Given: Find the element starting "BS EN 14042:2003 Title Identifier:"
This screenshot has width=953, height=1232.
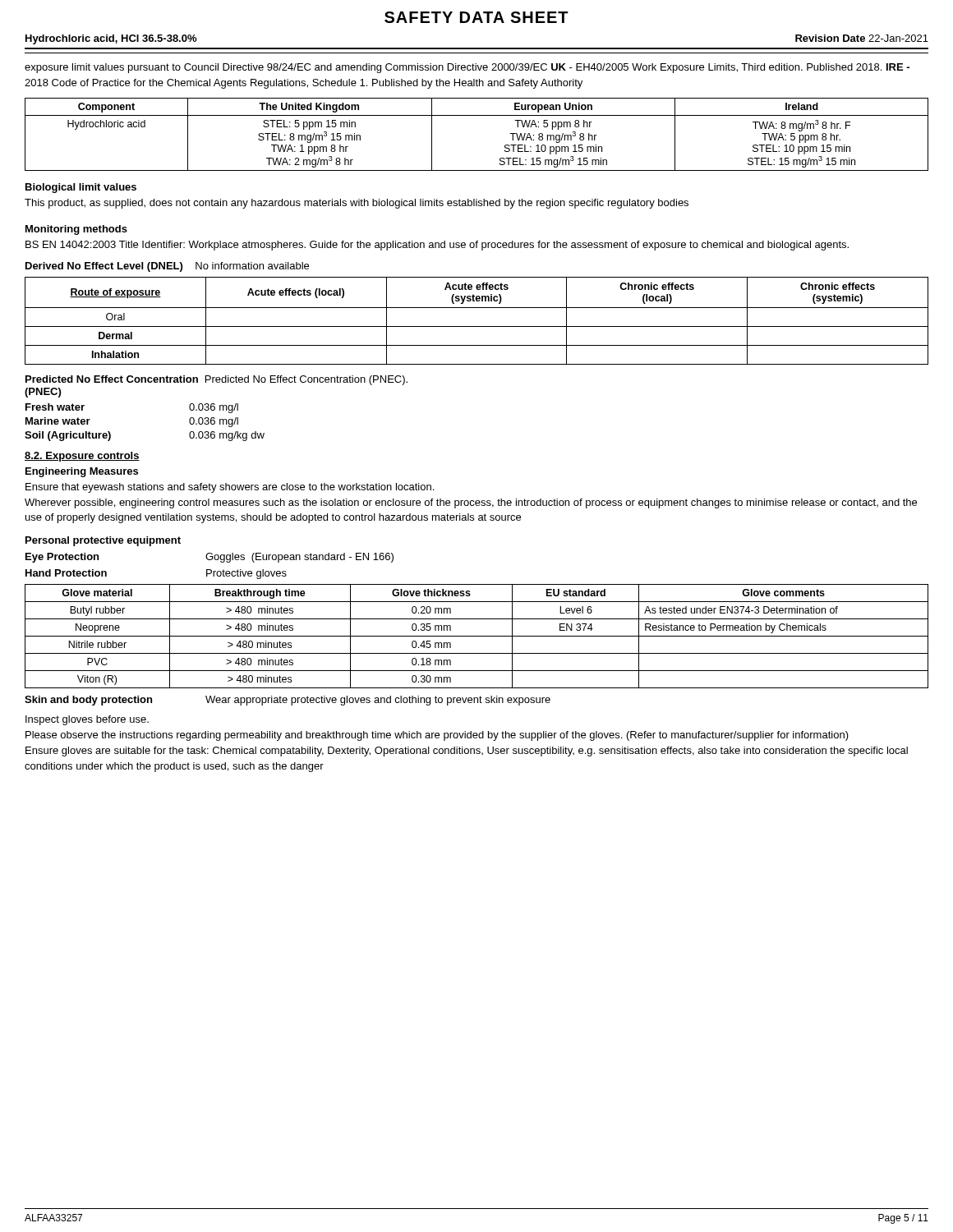Looking at the screenshot, I should 437,244.
